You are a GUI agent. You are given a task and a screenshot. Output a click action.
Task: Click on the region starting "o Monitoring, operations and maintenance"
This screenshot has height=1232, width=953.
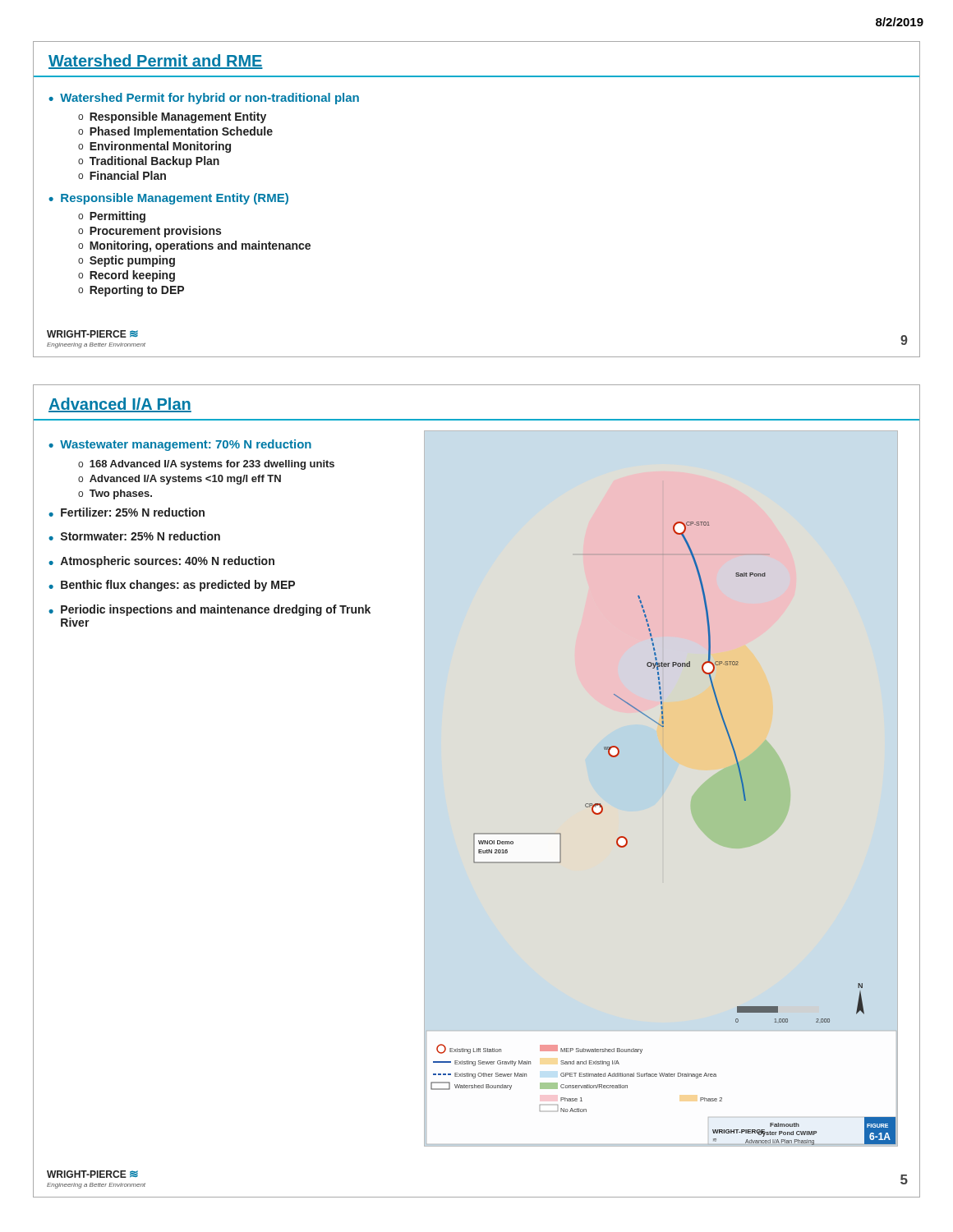(x=195, y=246)
